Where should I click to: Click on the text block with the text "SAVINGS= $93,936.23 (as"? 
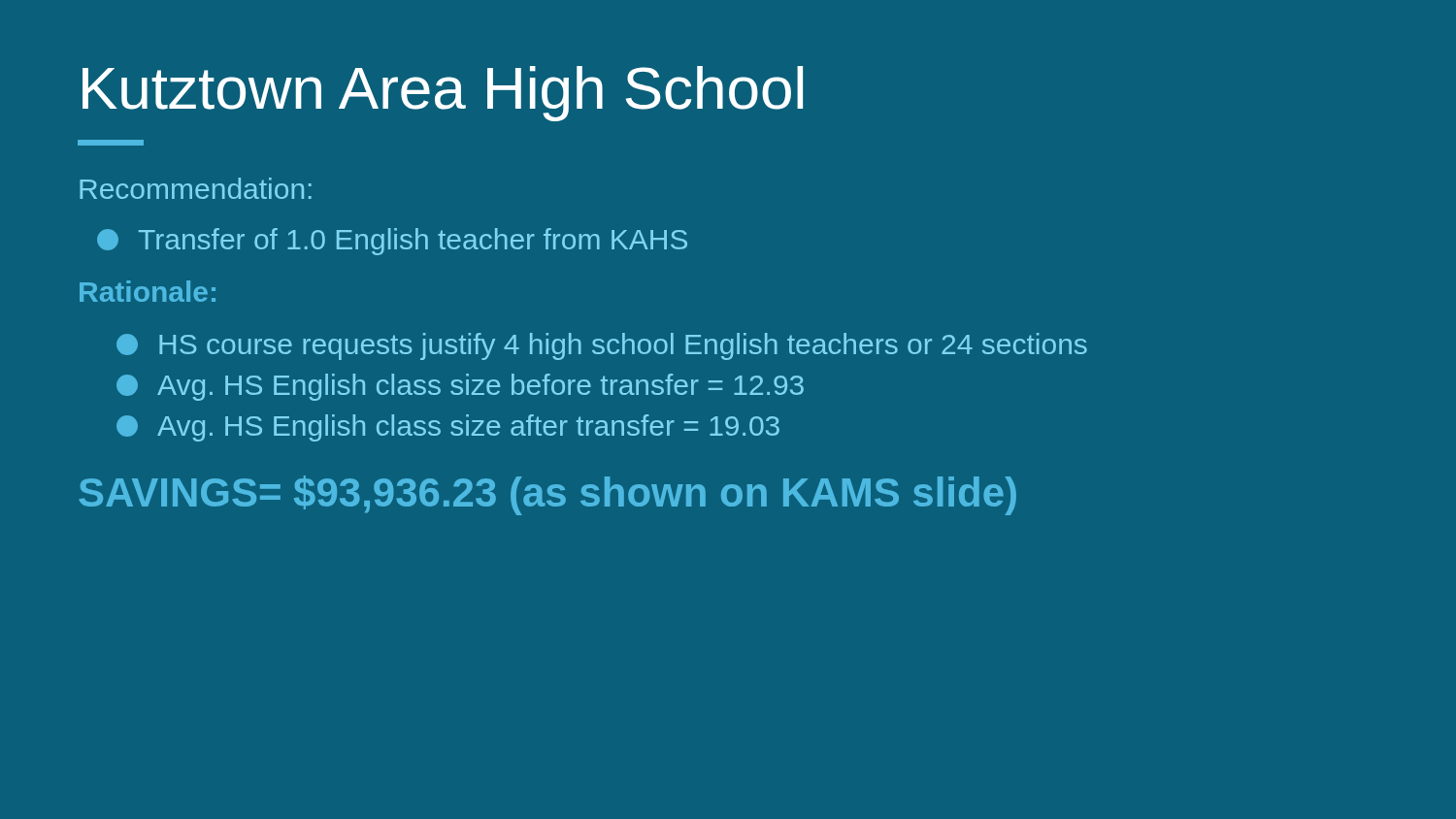pos(548,493)
